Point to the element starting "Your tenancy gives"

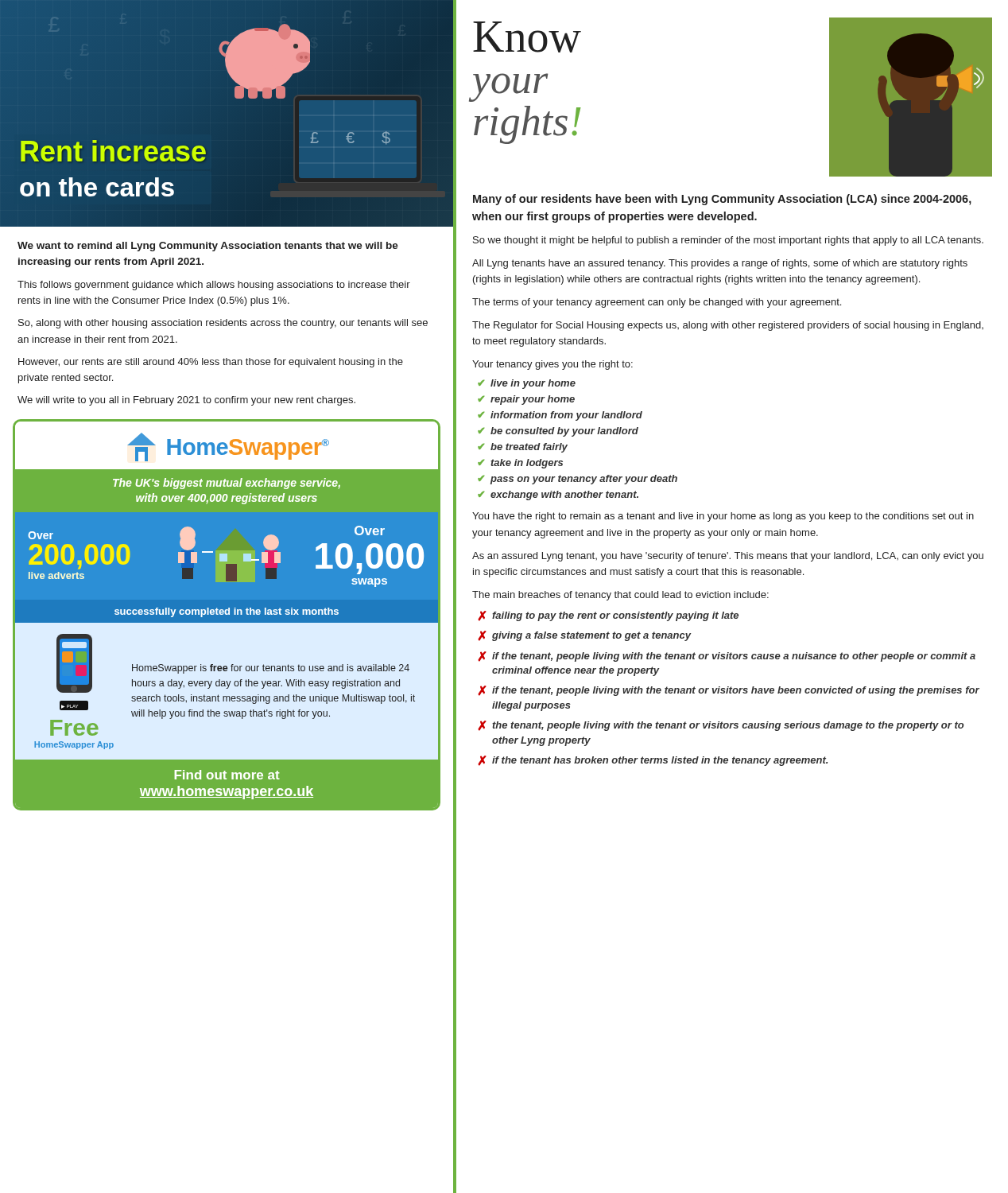553,364
